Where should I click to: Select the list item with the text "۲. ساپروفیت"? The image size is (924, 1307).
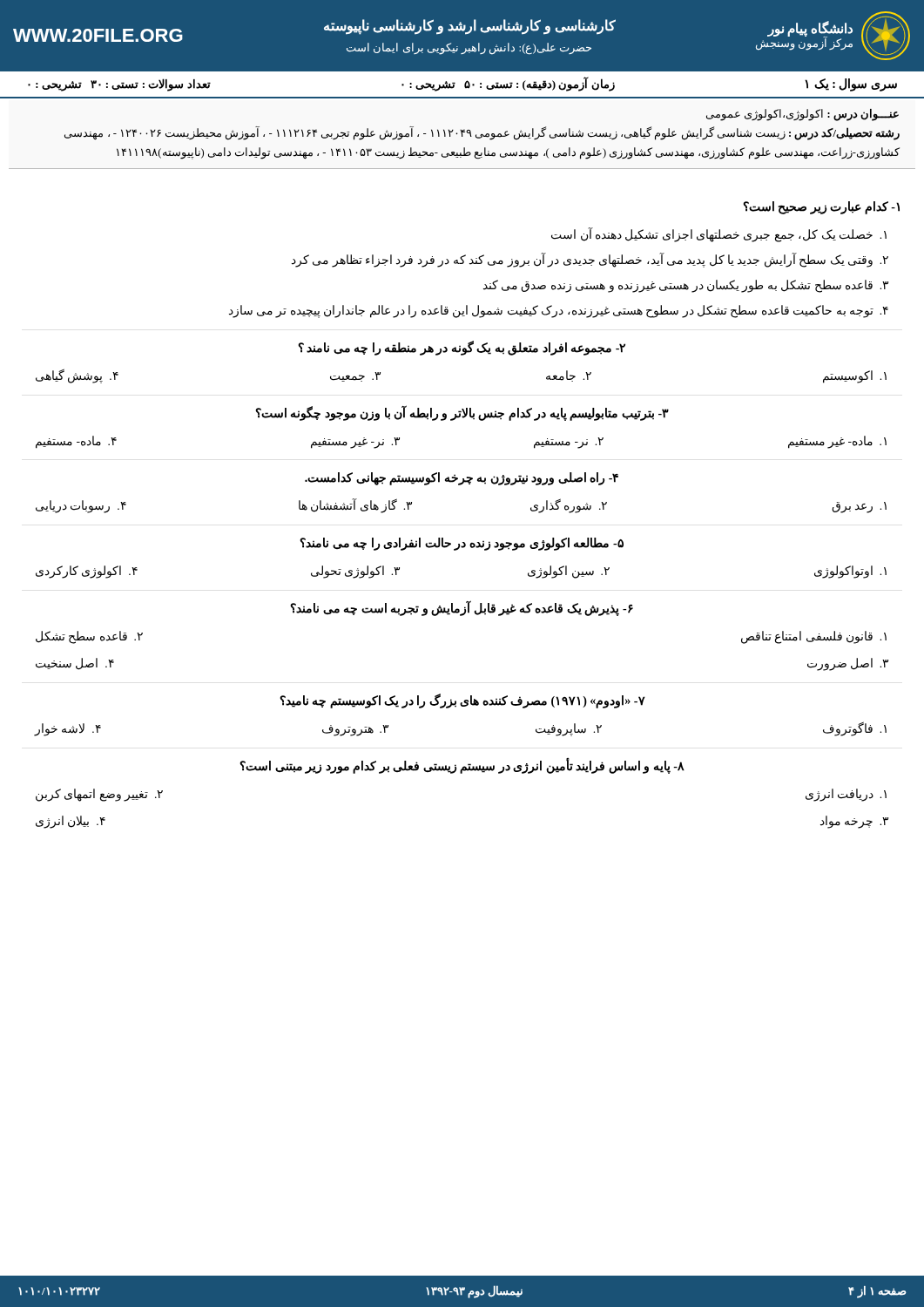pos(569,729)
